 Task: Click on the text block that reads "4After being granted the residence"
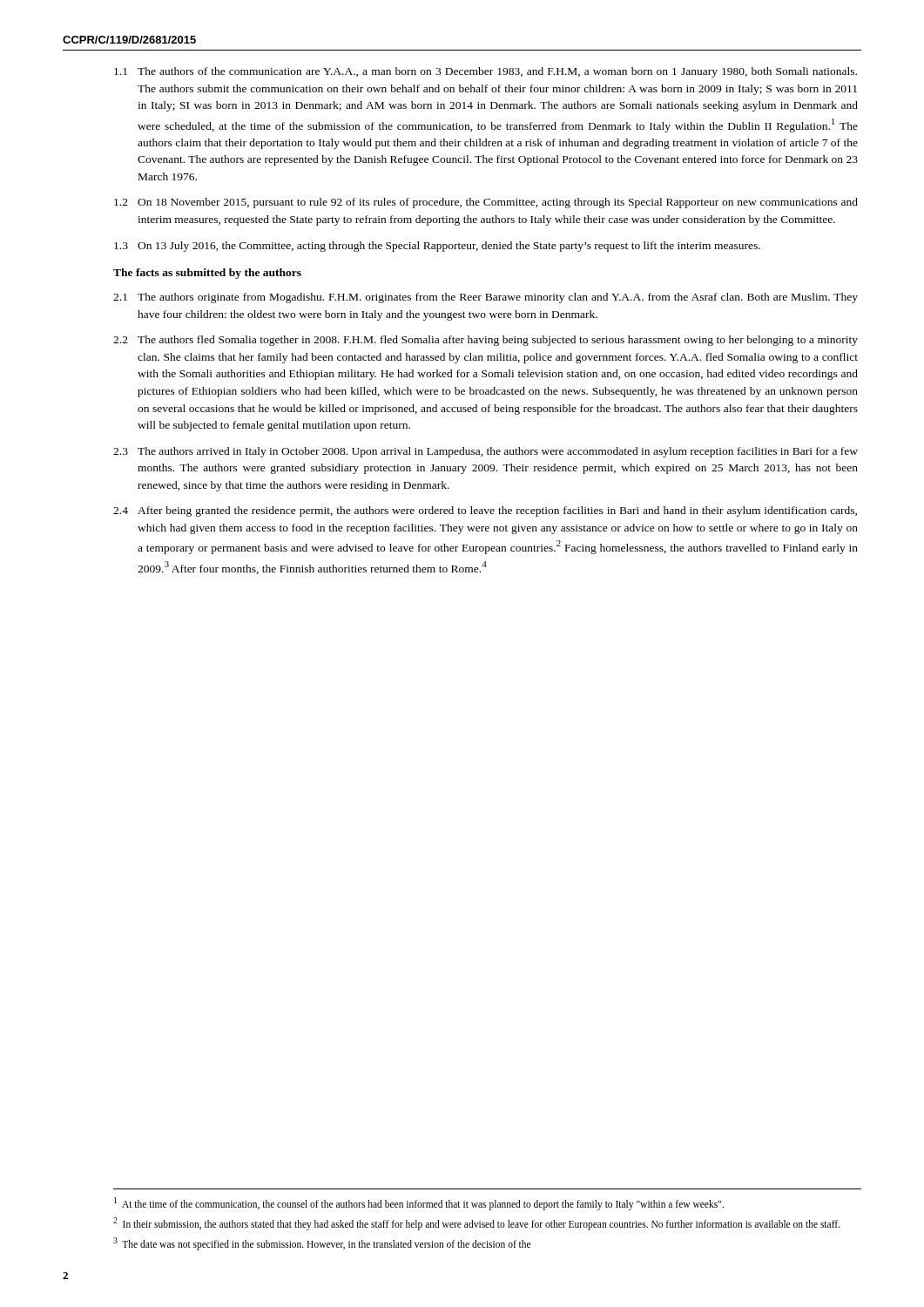pyautogui.click(x=486, y=539)
